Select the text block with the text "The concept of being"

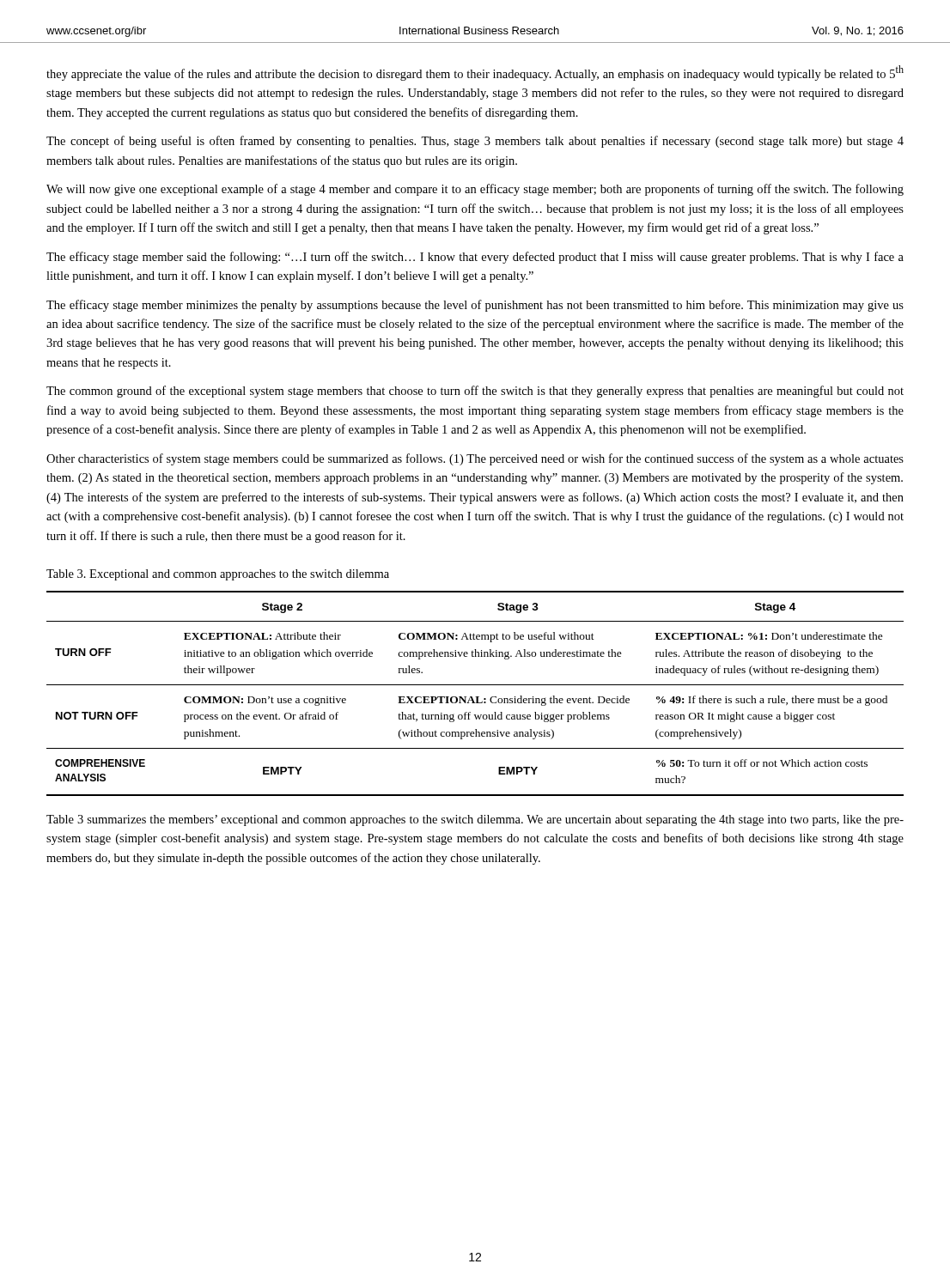pyautogui.click(x=475, y=151)
